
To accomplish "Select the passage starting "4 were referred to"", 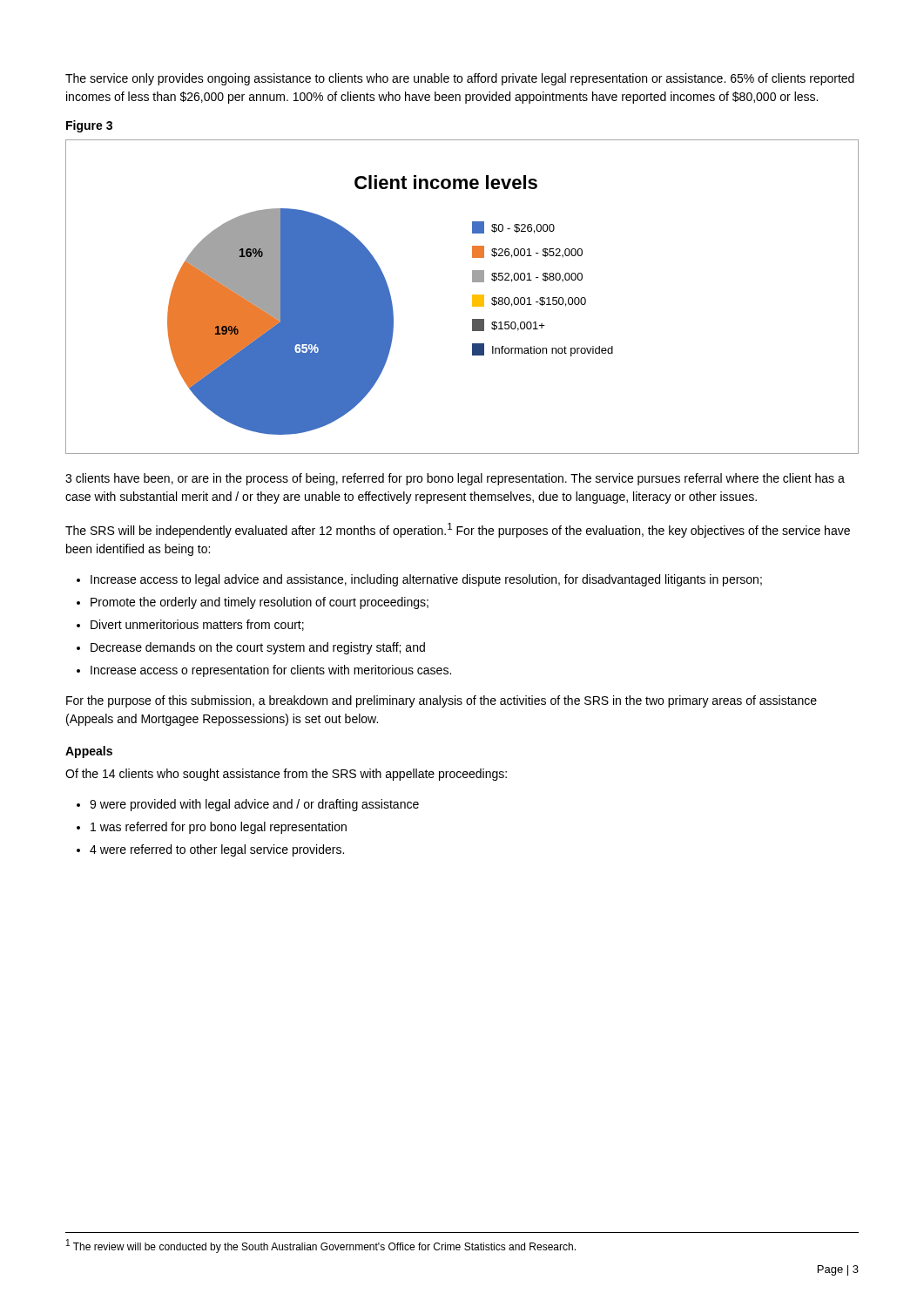I will [x=217, y=849].
